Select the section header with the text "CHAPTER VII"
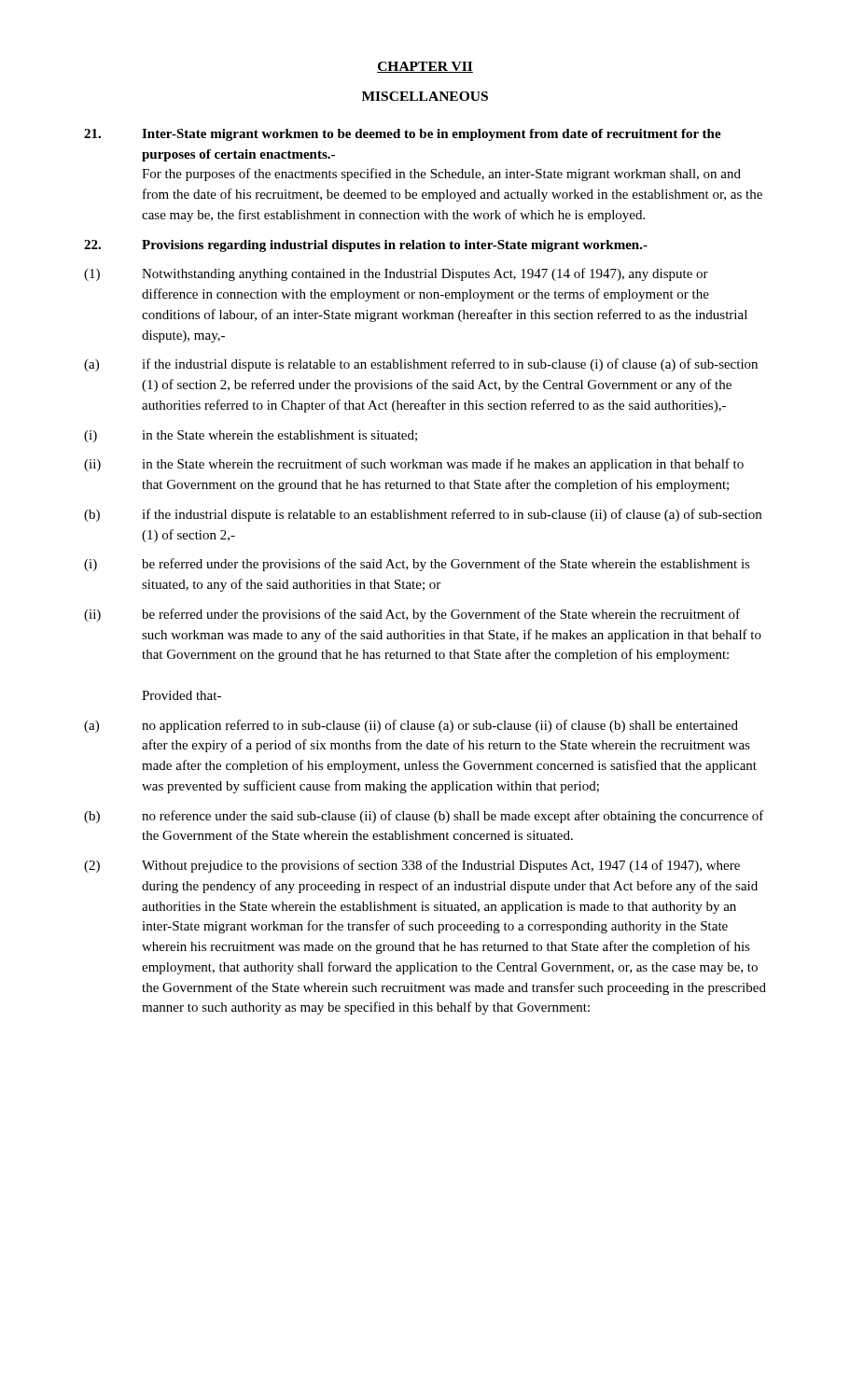Screen dimensions: 1400x850 [x=425, y=66]
